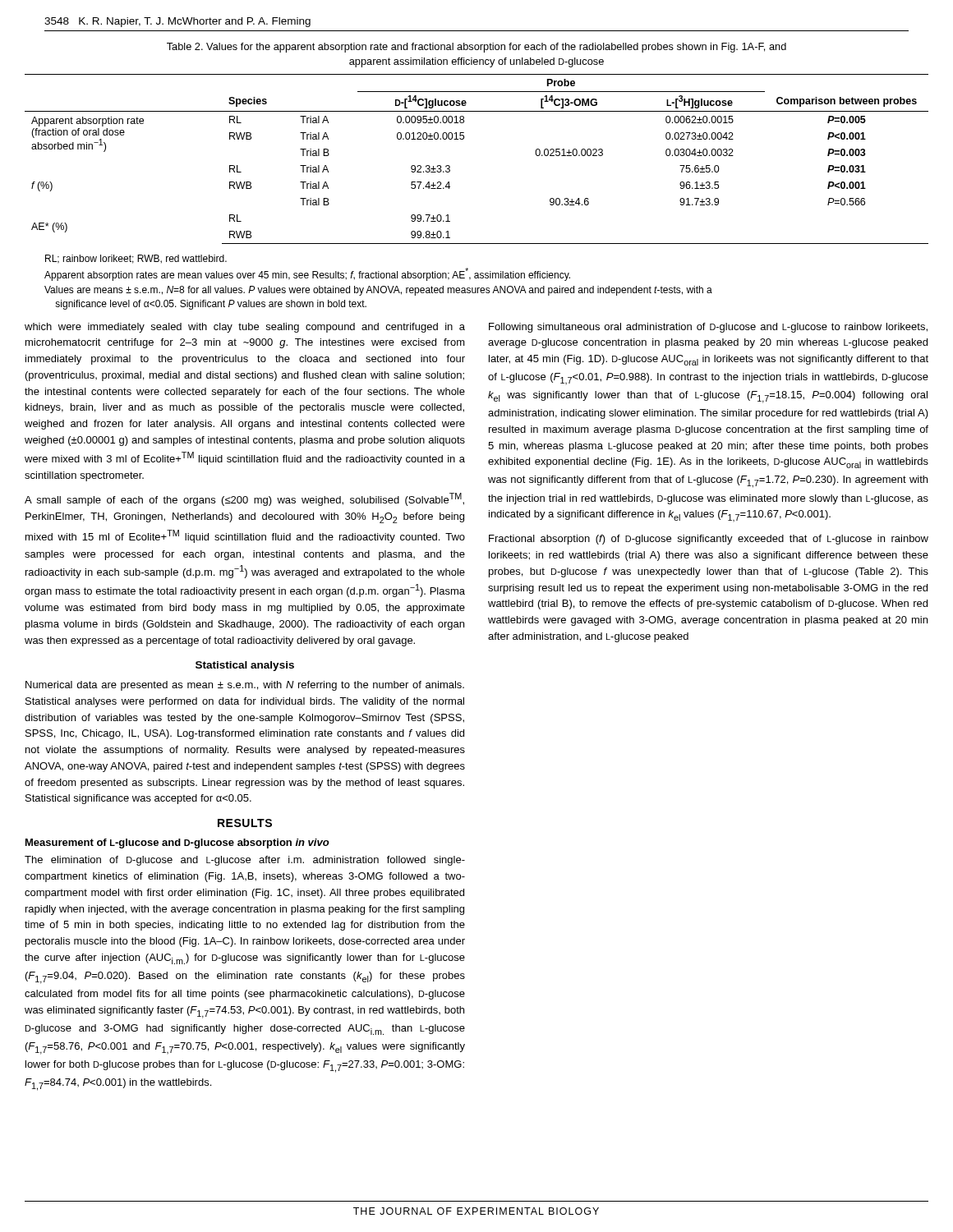Locate the block of text that opens with "A small sample of each of the organs"
Image resolution: width=953 pixels, height=1232 pixels.
[245, 569]
